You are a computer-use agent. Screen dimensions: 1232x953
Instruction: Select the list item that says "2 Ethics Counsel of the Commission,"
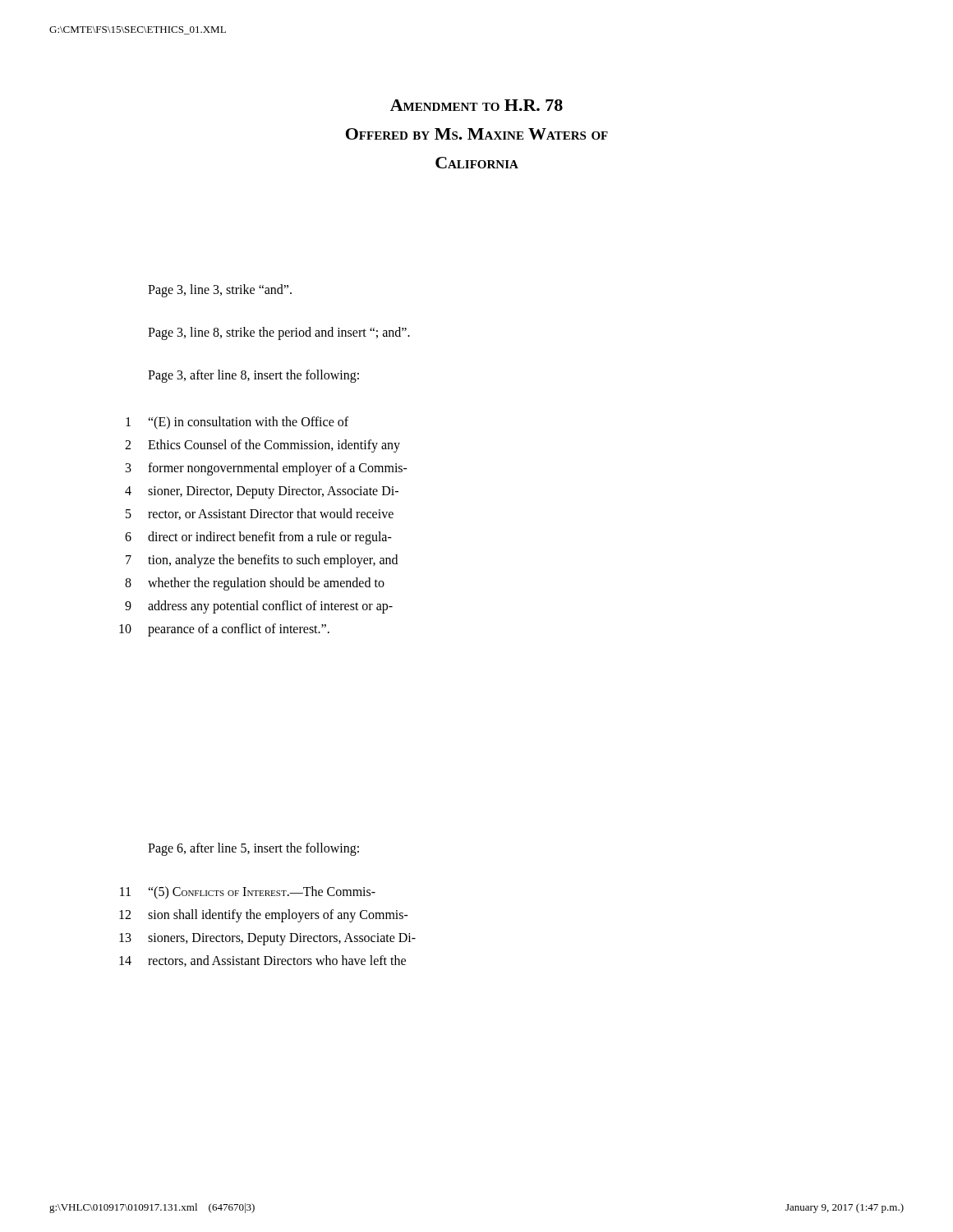coord(262,446)
